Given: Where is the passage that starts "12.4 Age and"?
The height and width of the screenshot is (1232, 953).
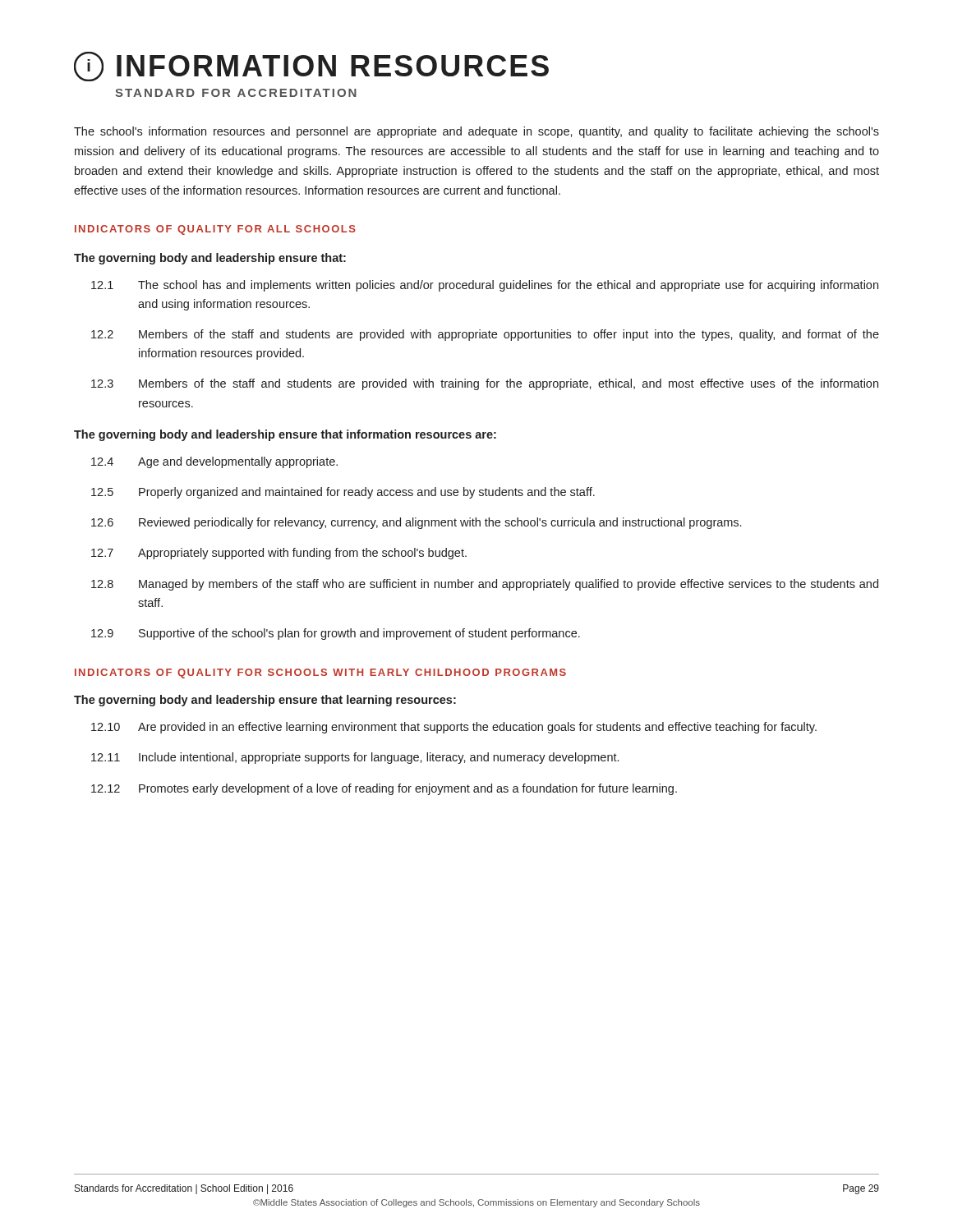Looking at the screenshot, I should coord(214,462).
